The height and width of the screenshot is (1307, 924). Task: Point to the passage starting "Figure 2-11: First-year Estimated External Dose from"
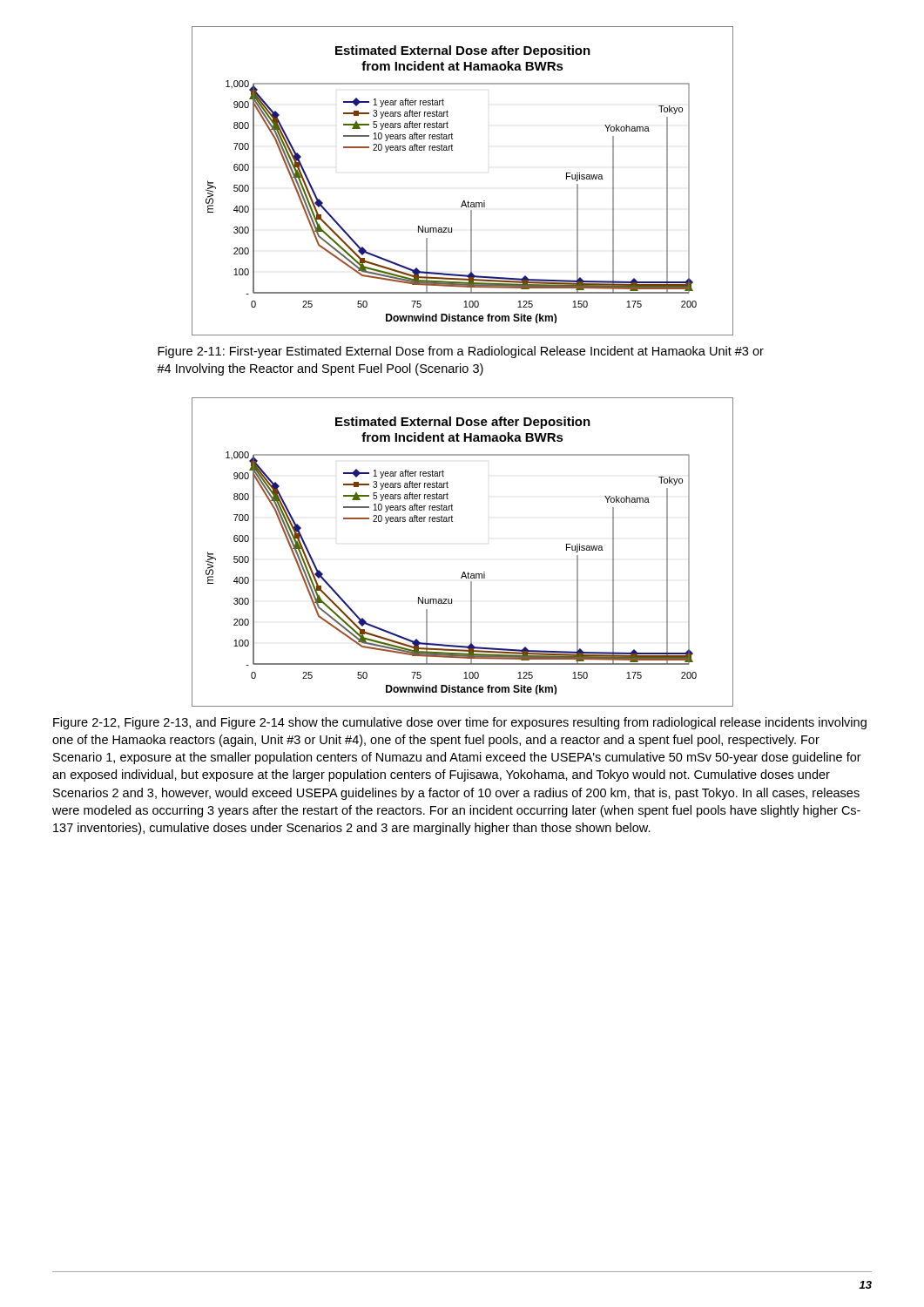460,360
